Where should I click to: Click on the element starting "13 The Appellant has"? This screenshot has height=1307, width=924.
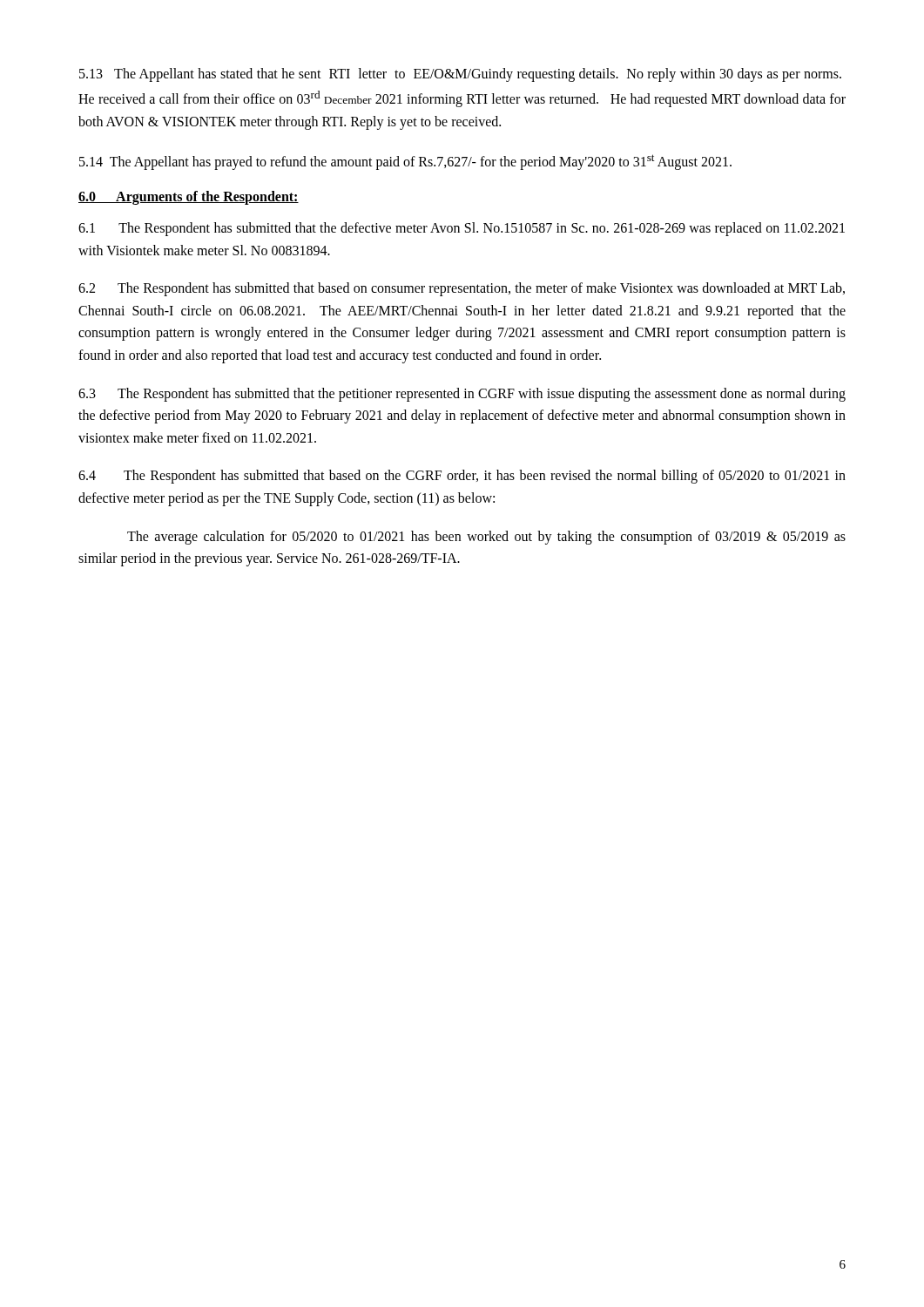tap(462, 97)
